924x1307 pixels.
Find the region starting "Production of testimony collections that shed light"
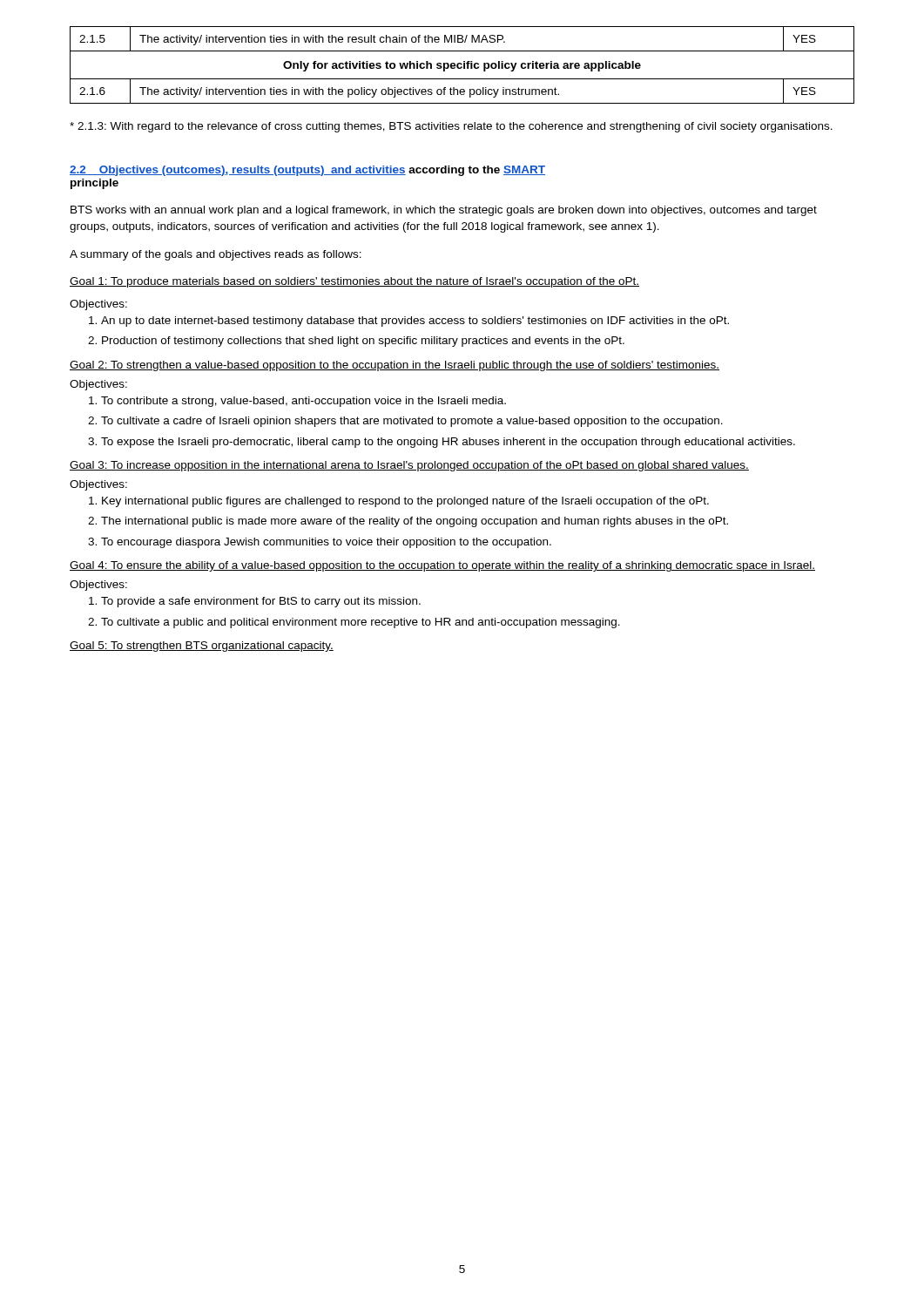(x=462, y=341)
